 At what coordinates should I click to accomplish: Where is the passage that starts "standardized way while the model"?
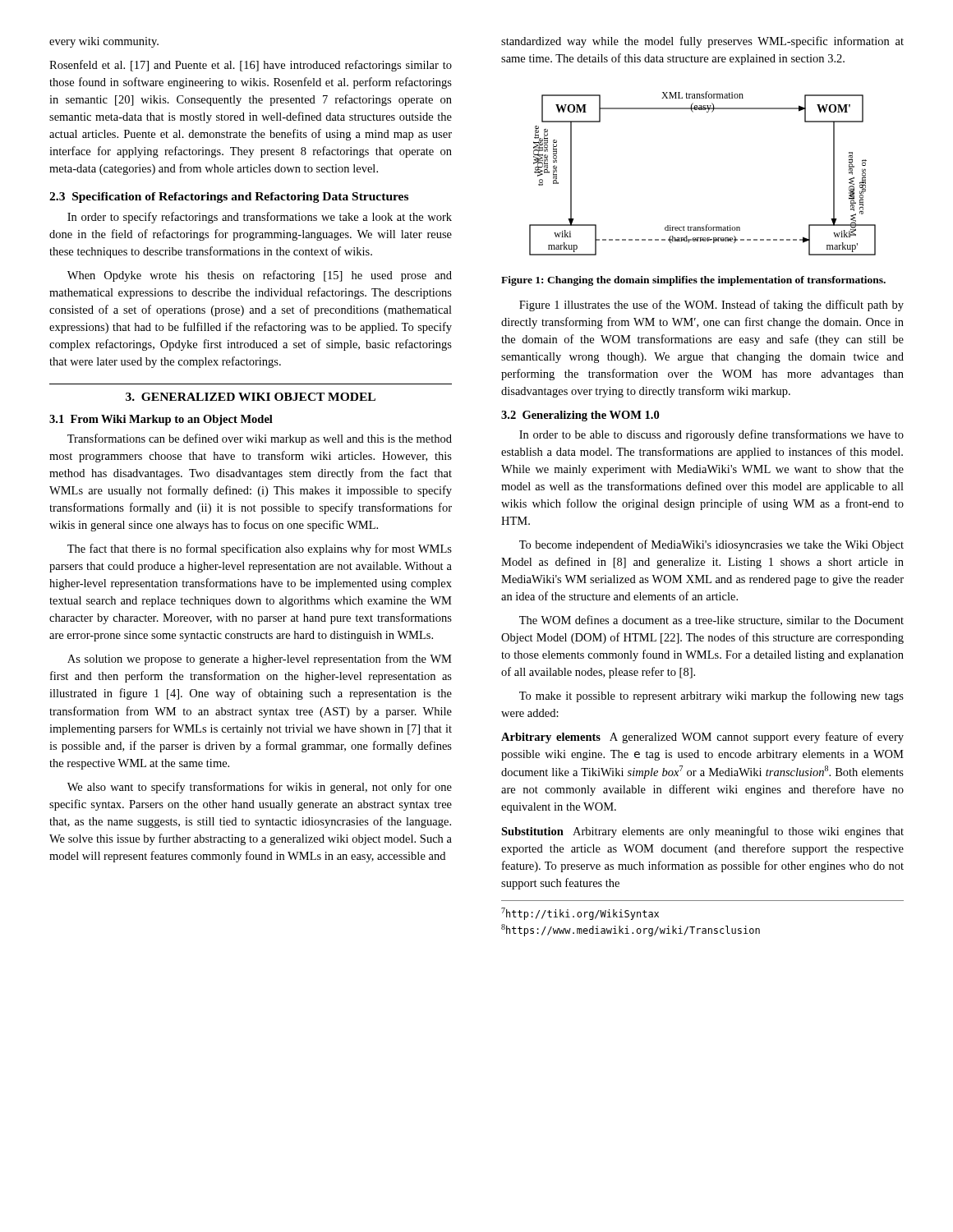tap(702, 50)
